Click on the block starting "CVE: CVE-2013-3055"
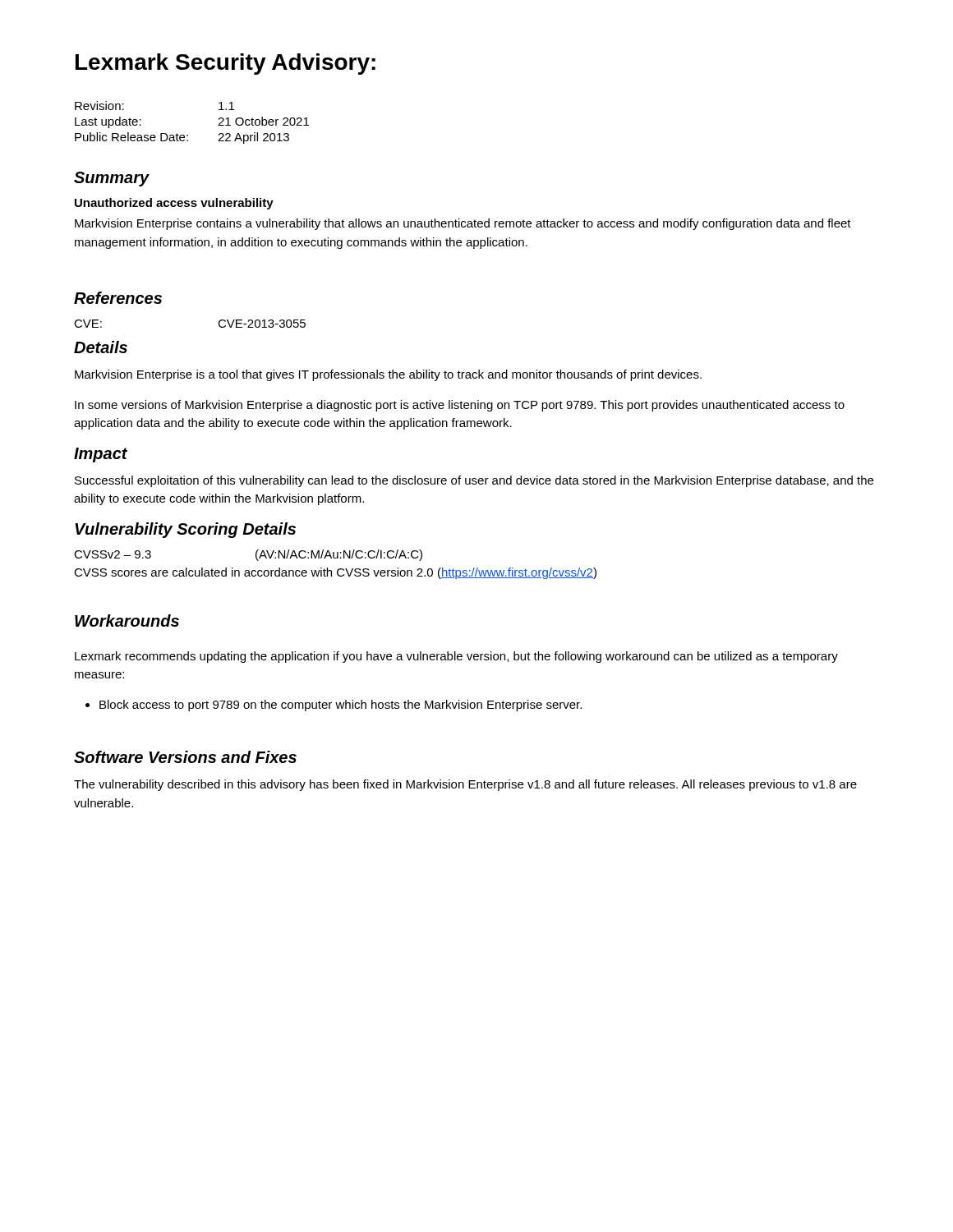Viewport: 953px width, 1232px height. point(88,323)
